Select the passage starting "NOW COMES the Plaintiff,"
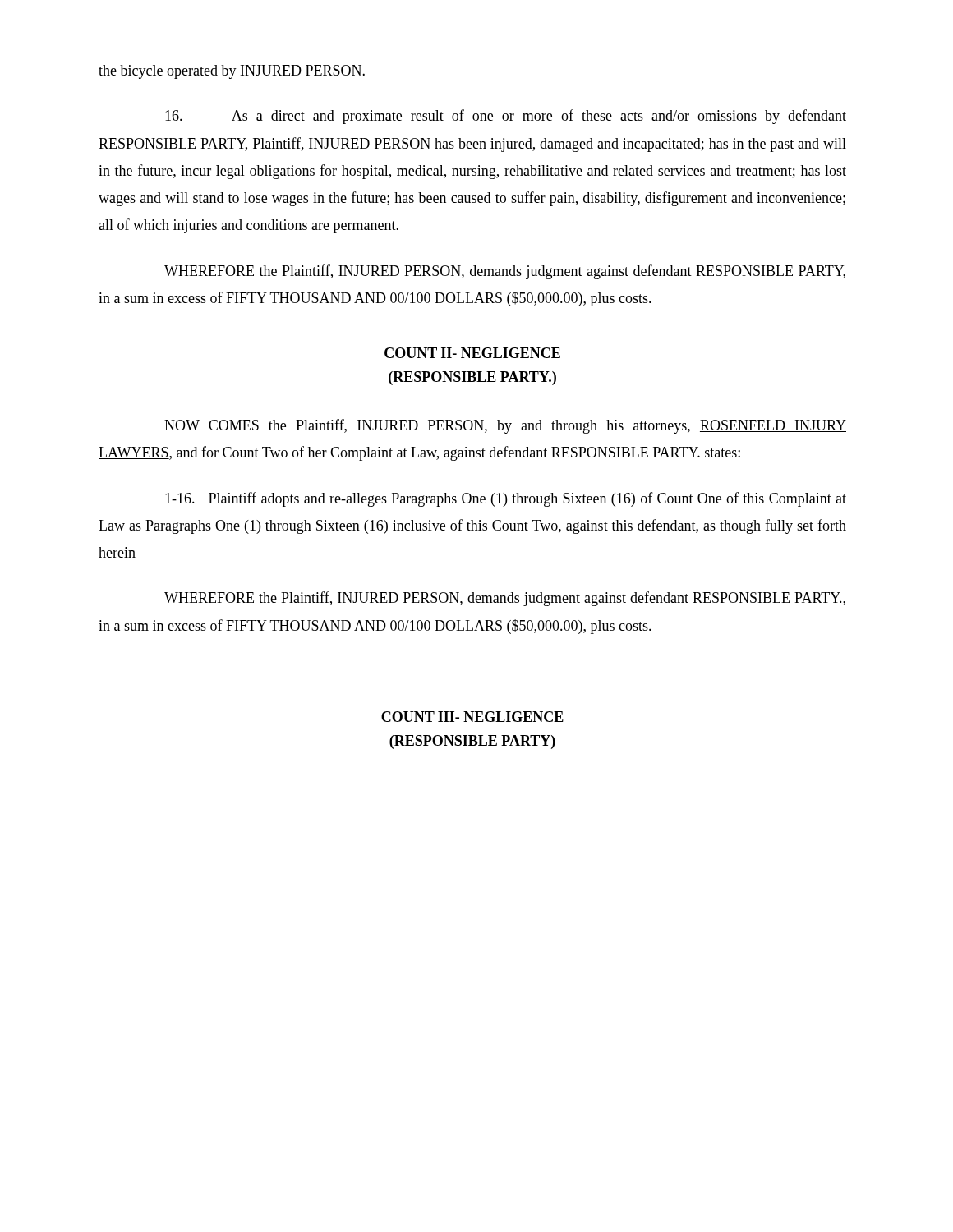 point(472,439)
